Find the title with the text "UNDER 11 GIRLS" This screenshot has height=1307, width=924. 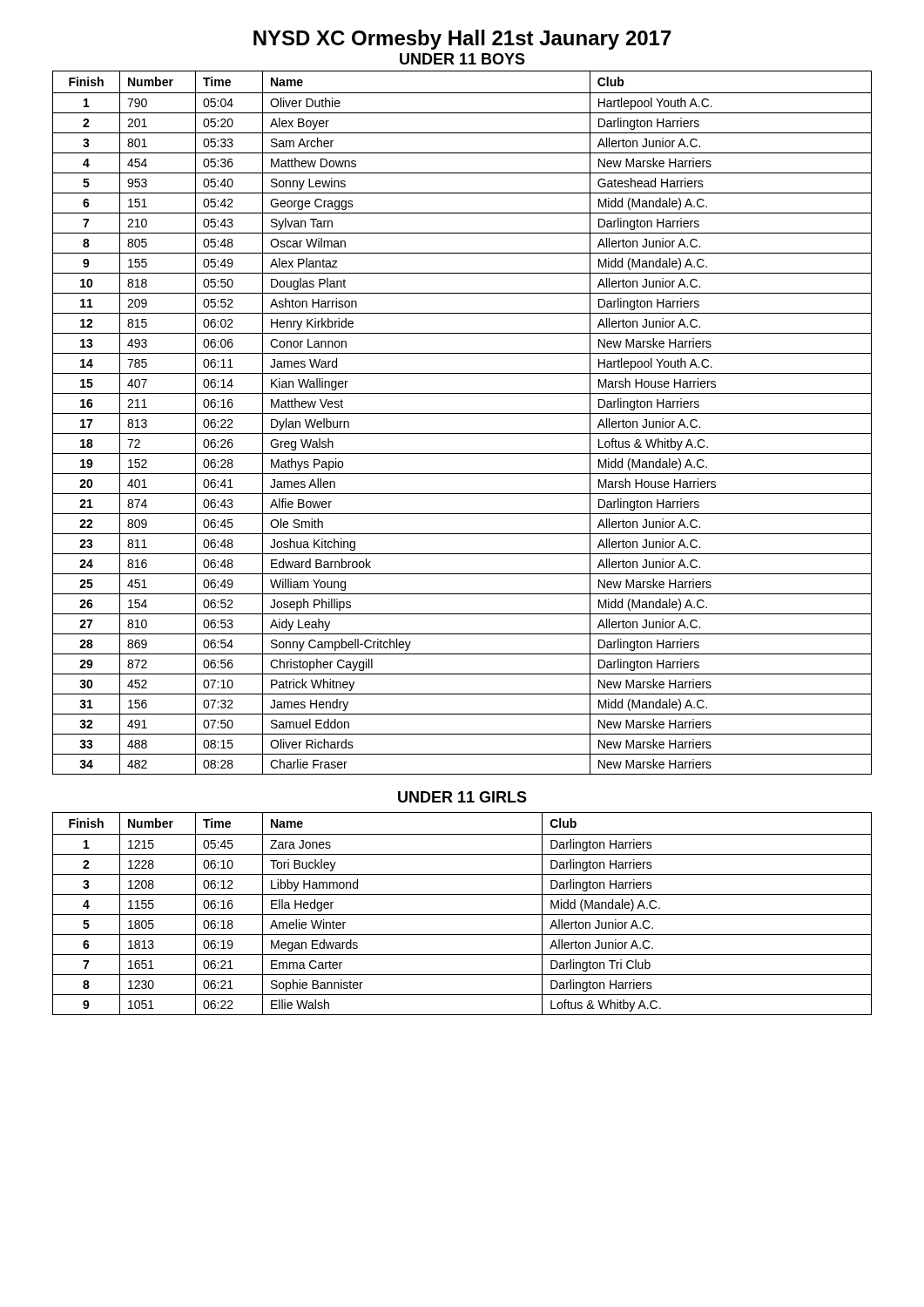(x=462, y=798)
